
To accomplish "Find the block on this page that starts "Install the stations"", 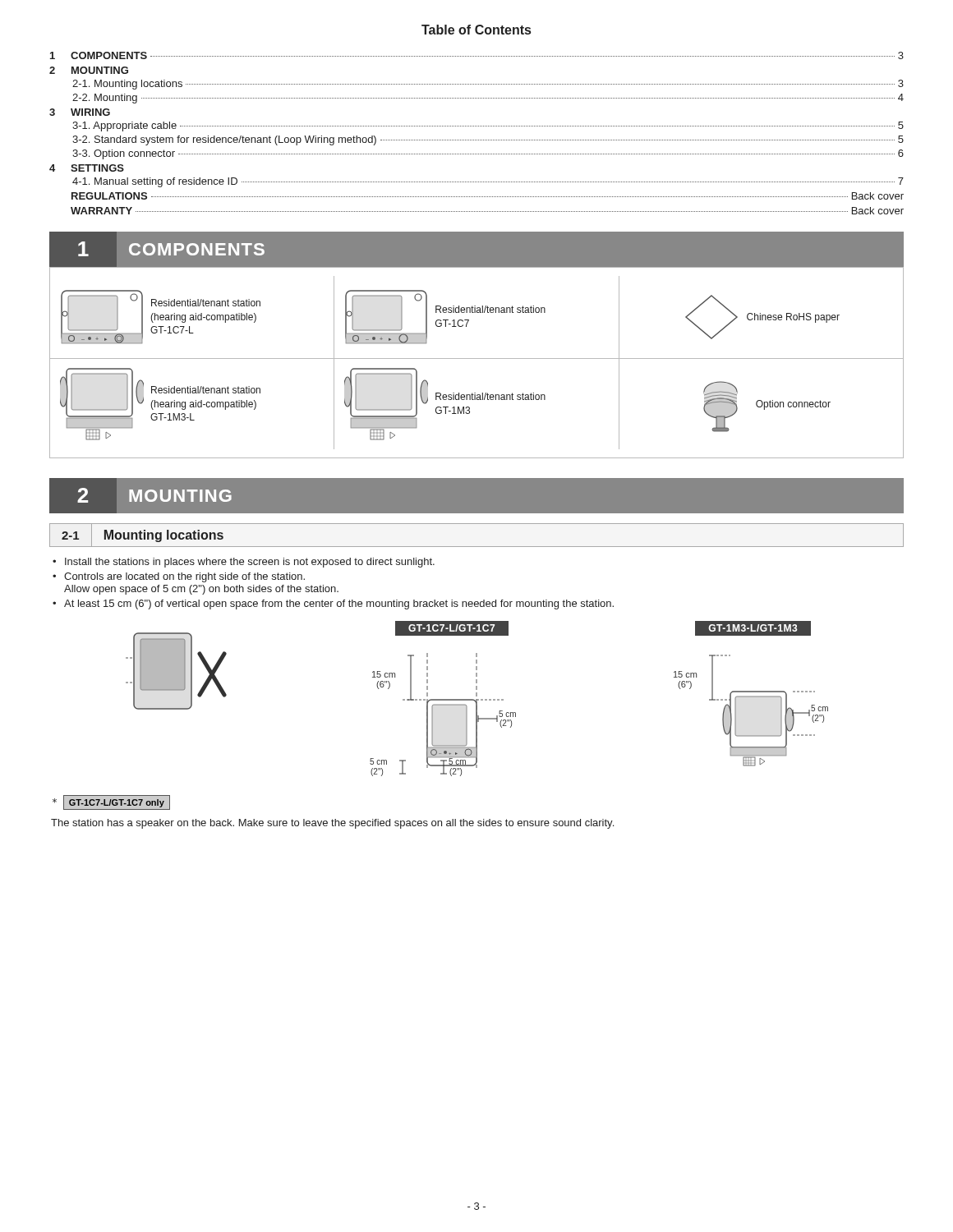I will click(x=250, y=561).
